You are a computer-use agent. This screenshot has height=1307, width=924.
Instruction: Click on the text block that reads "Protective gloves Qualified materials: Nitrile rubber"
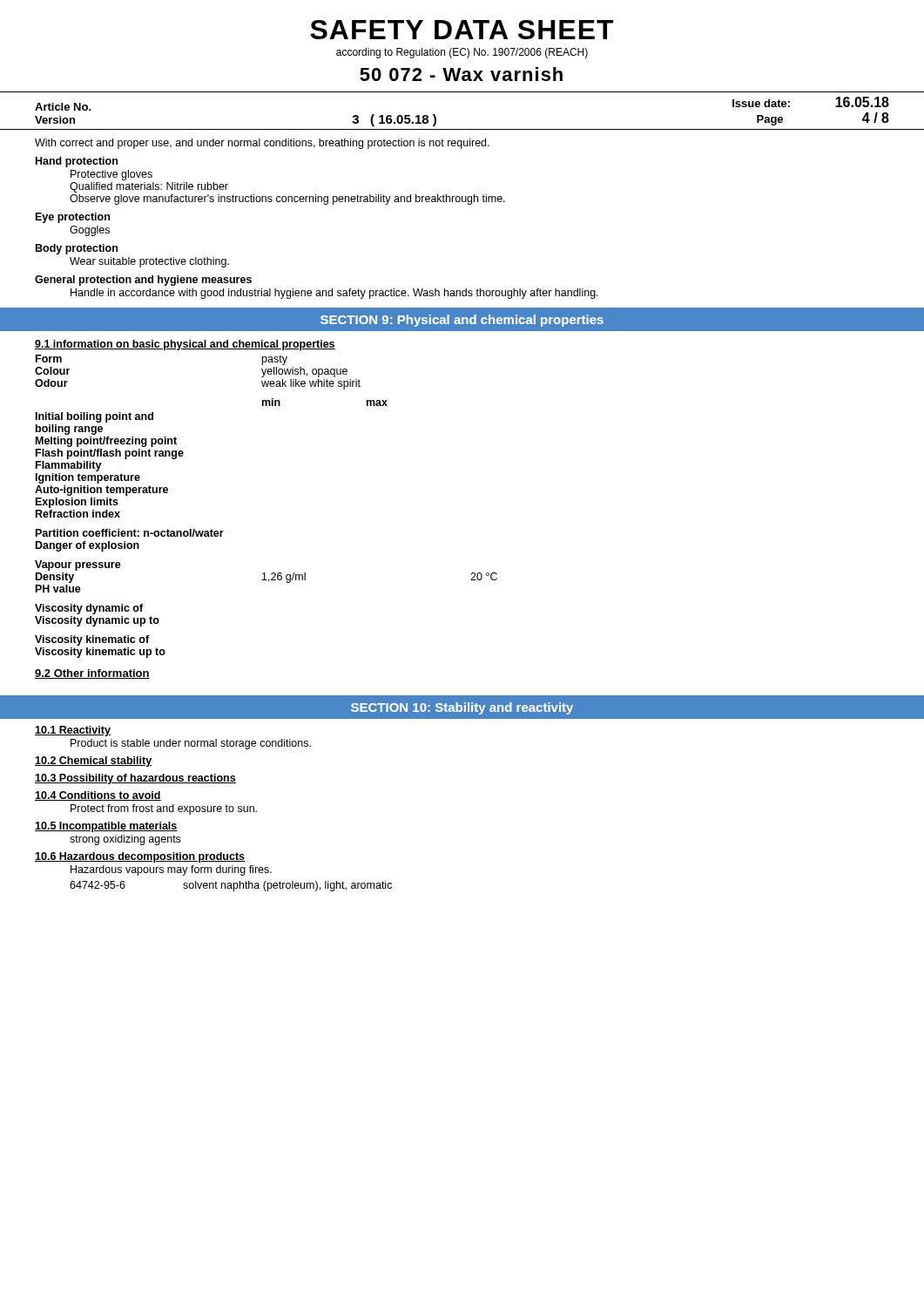[288, 187]
